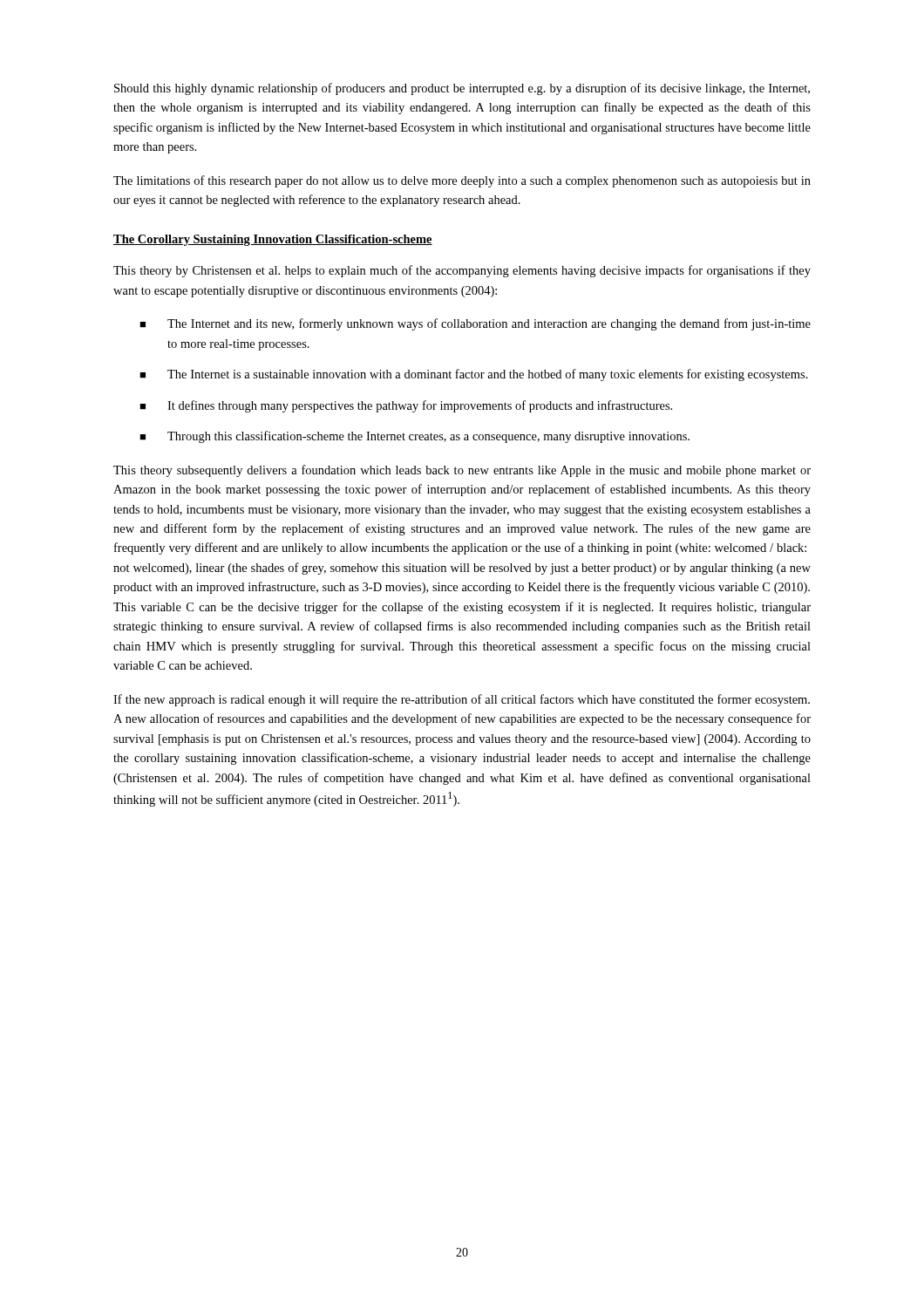Where is the passage that starts "This theory subsequently delivers a foundation which leads"?
Viewport: 924px width, 1308px height.
click(x=462, y=568)
